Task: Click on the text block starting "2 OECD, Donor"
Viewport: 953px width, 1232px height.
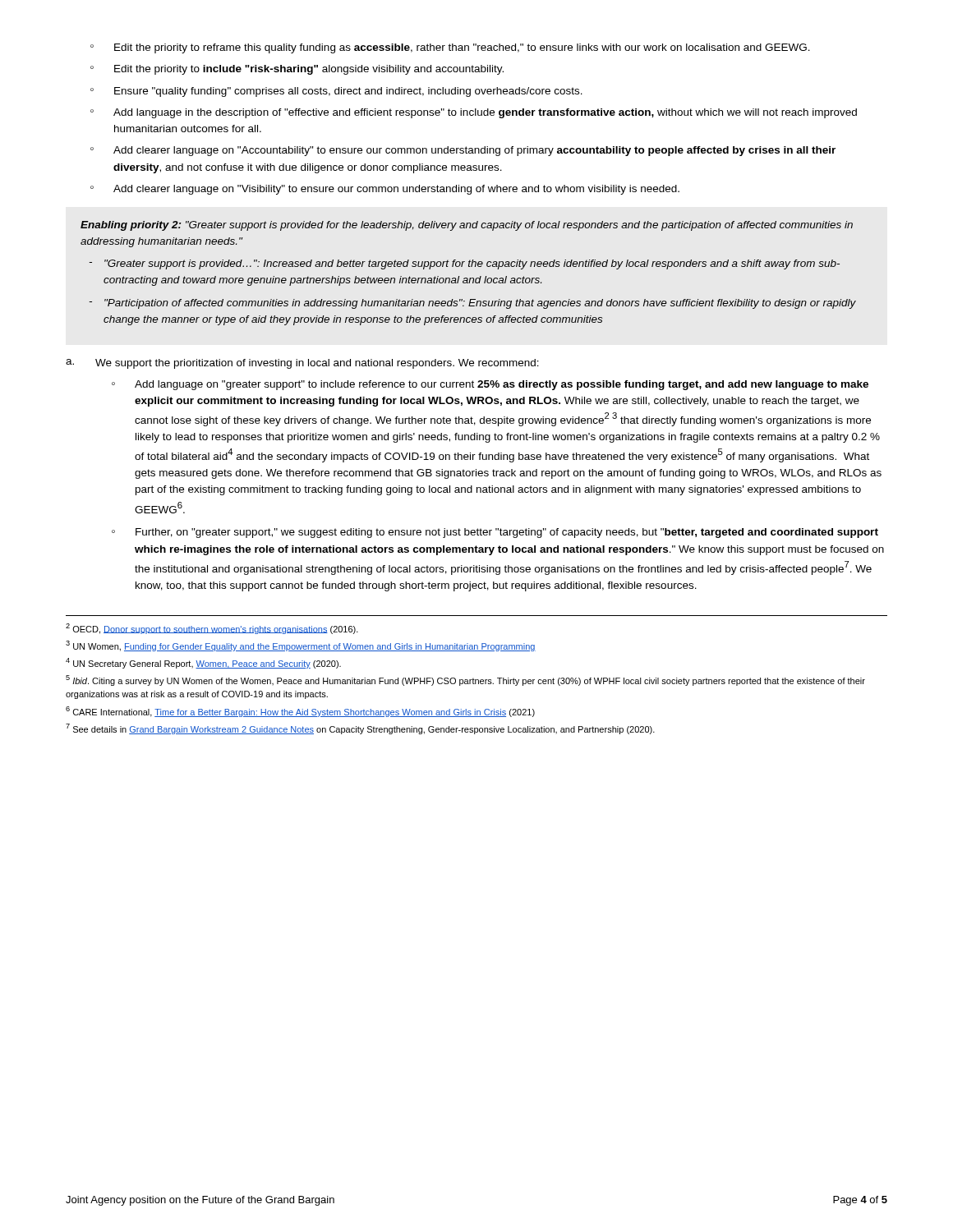Action: tap(476, 678)
